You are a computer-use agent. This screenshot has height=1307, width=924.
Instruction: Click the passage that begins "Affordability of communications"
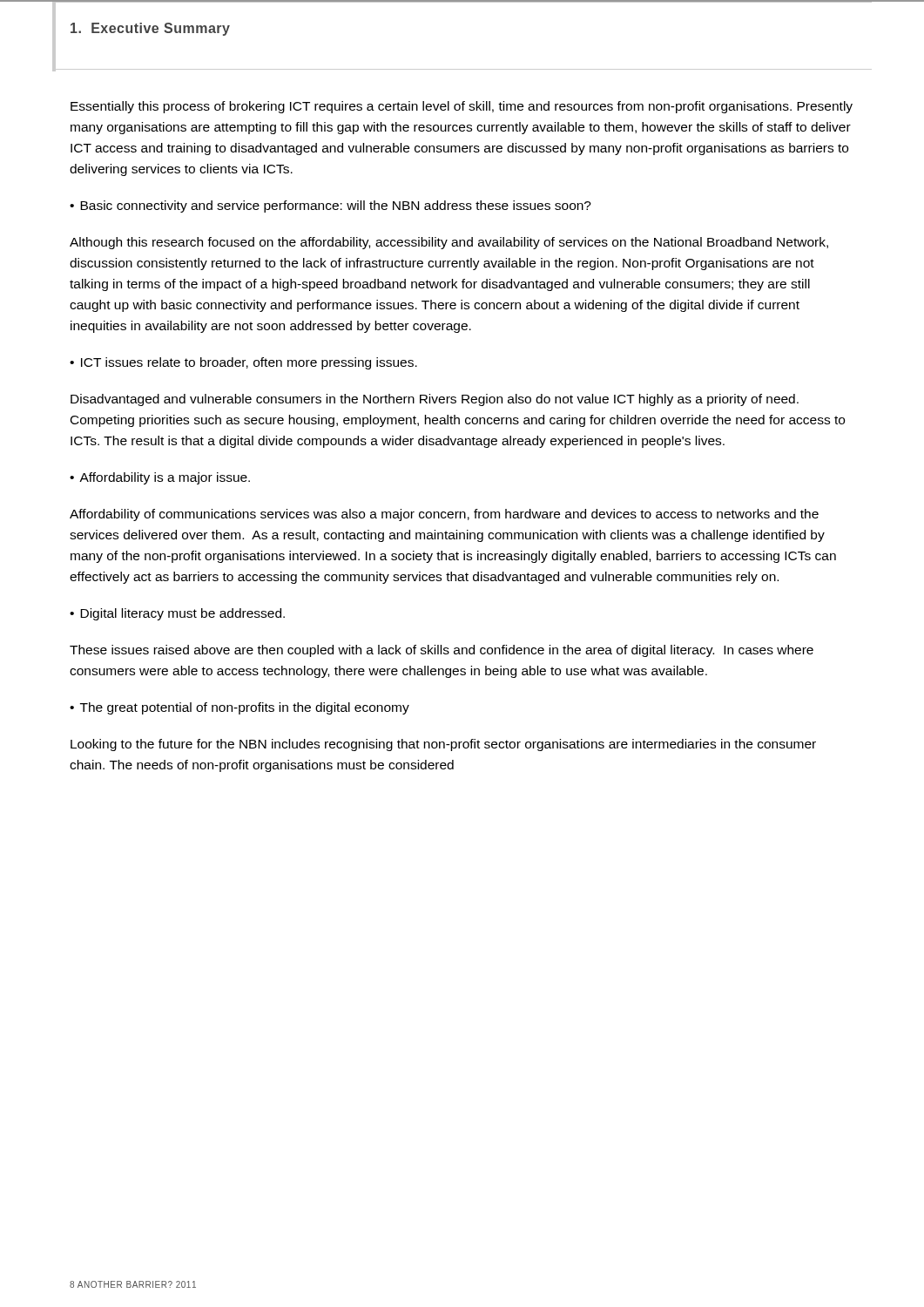coord(453,545)
